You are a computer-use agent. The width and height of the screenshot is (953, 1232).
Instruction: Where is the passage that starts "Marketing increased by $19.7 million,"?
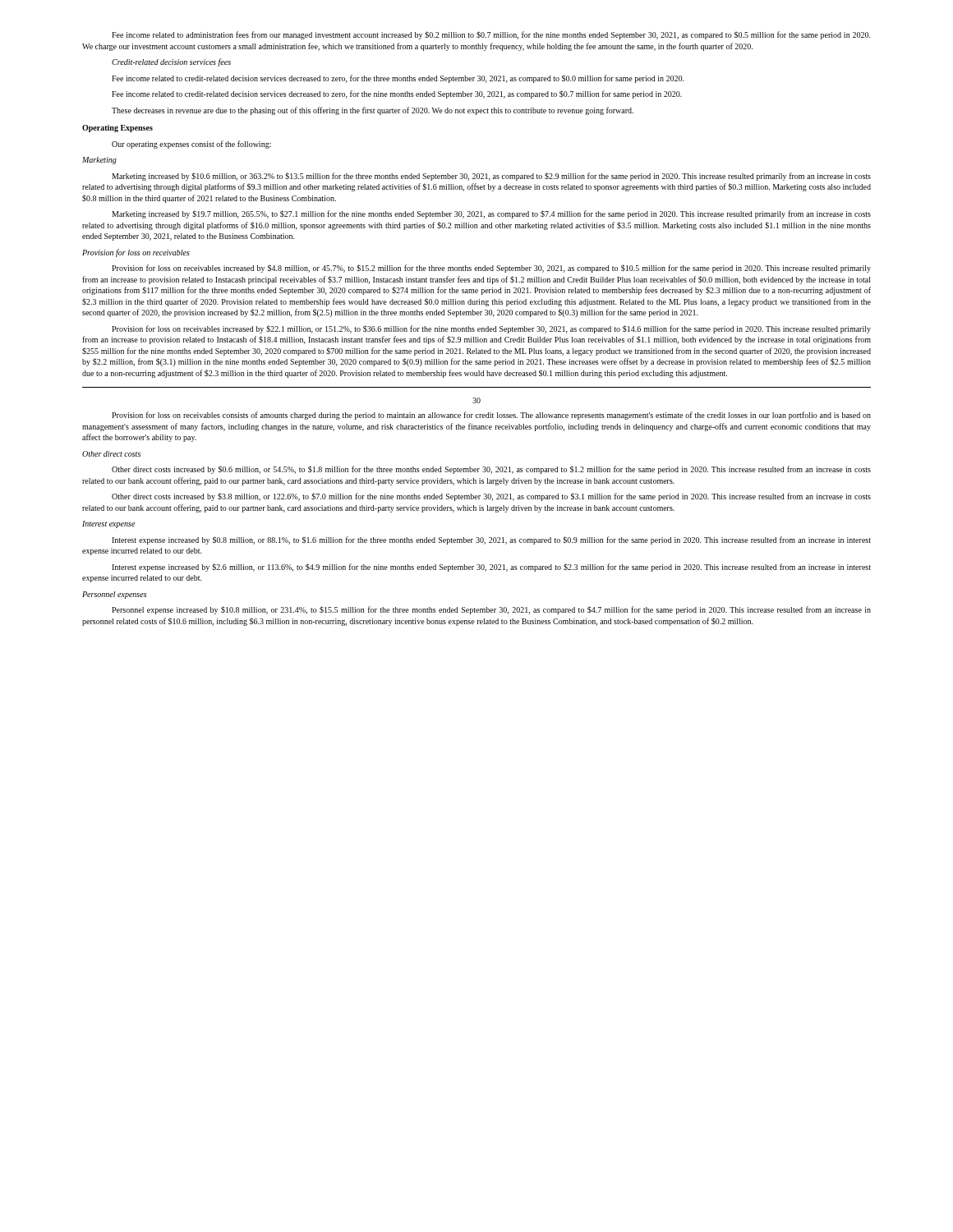coord(476,225)
